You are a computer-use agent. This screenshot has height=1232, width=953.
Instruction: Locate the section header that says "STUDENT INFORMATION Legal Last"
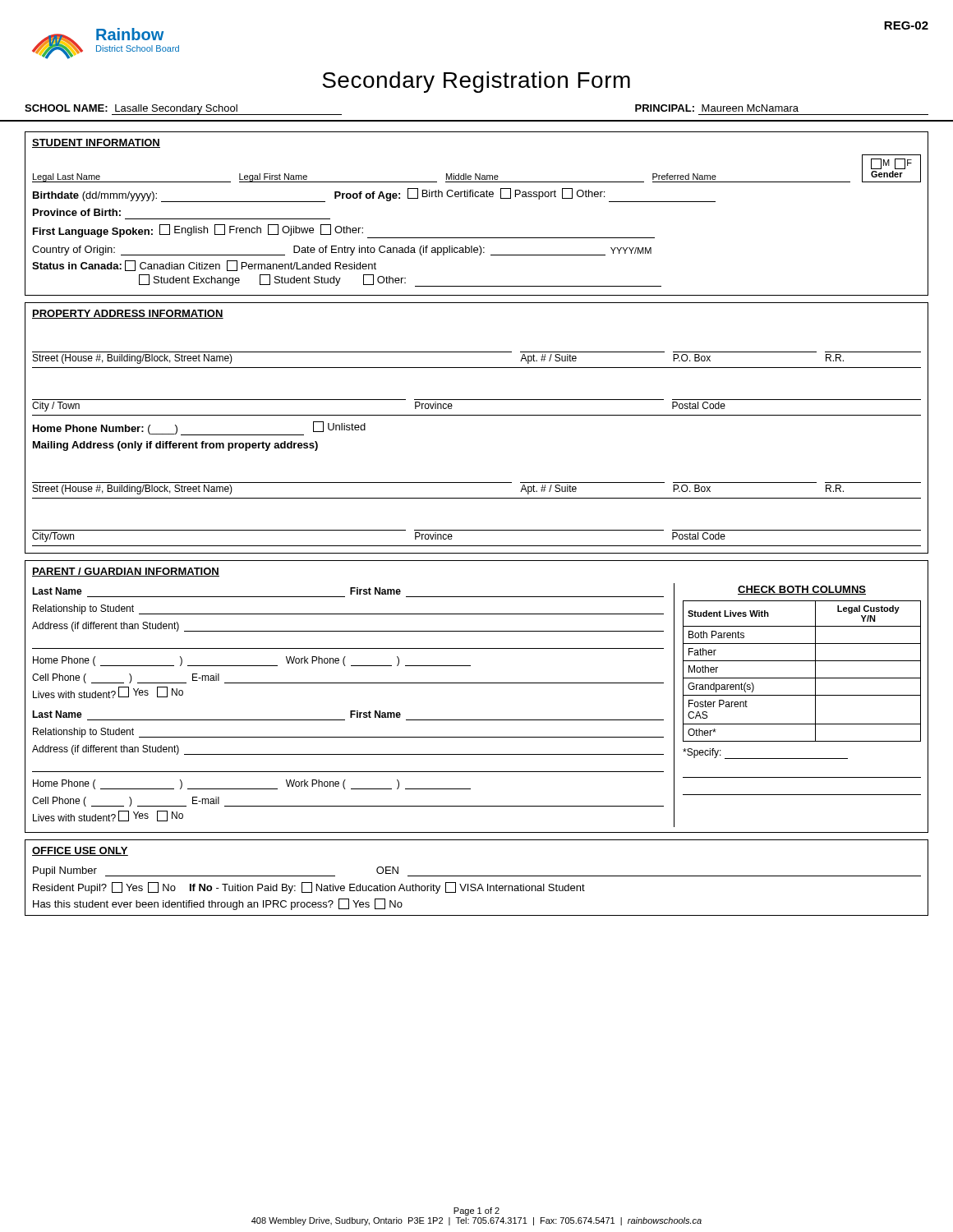[x=476, y=213]
